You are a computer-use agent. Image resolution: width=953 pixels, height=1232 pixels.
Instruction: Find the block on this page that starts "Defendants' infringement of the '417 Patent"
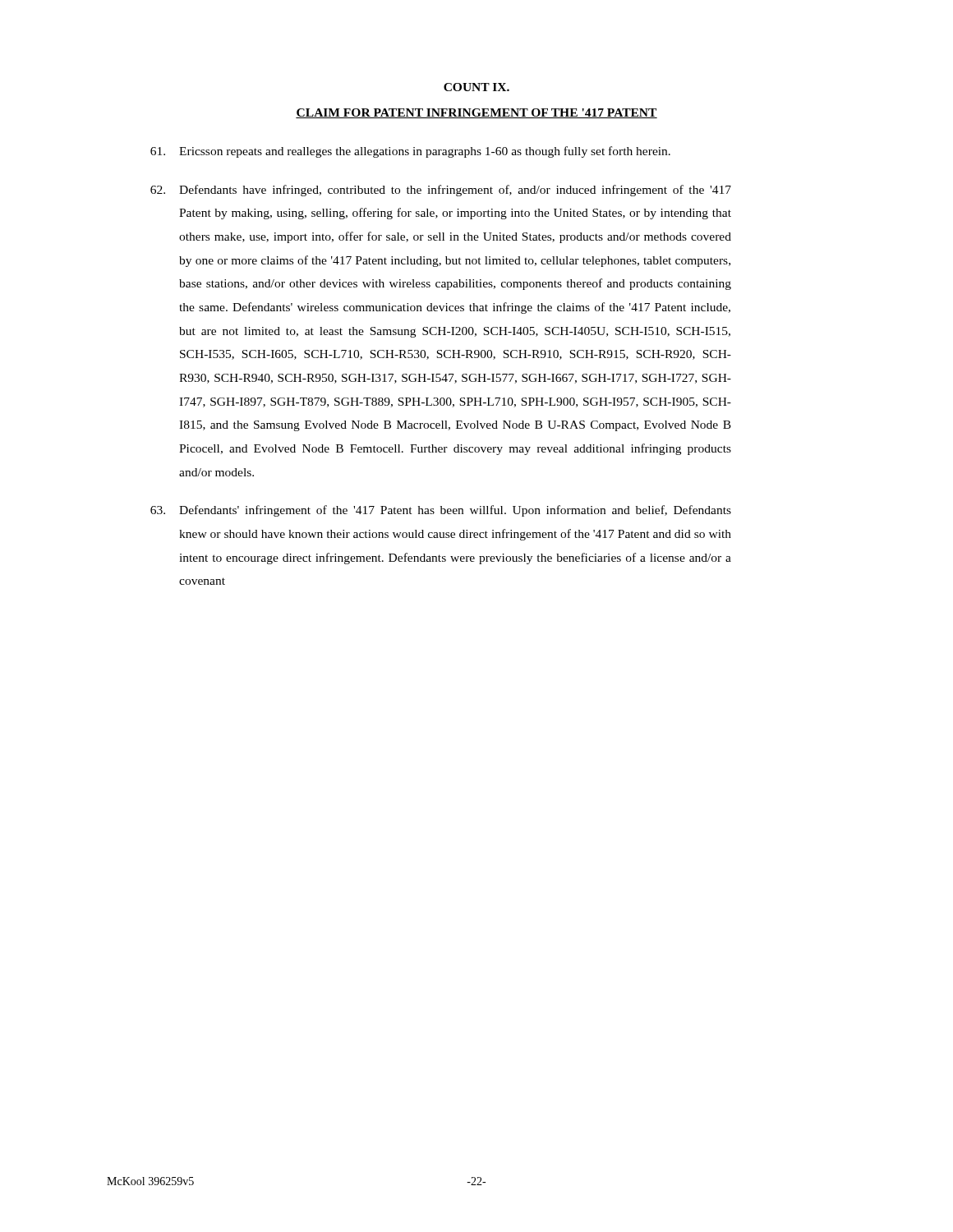coord(419,546)
